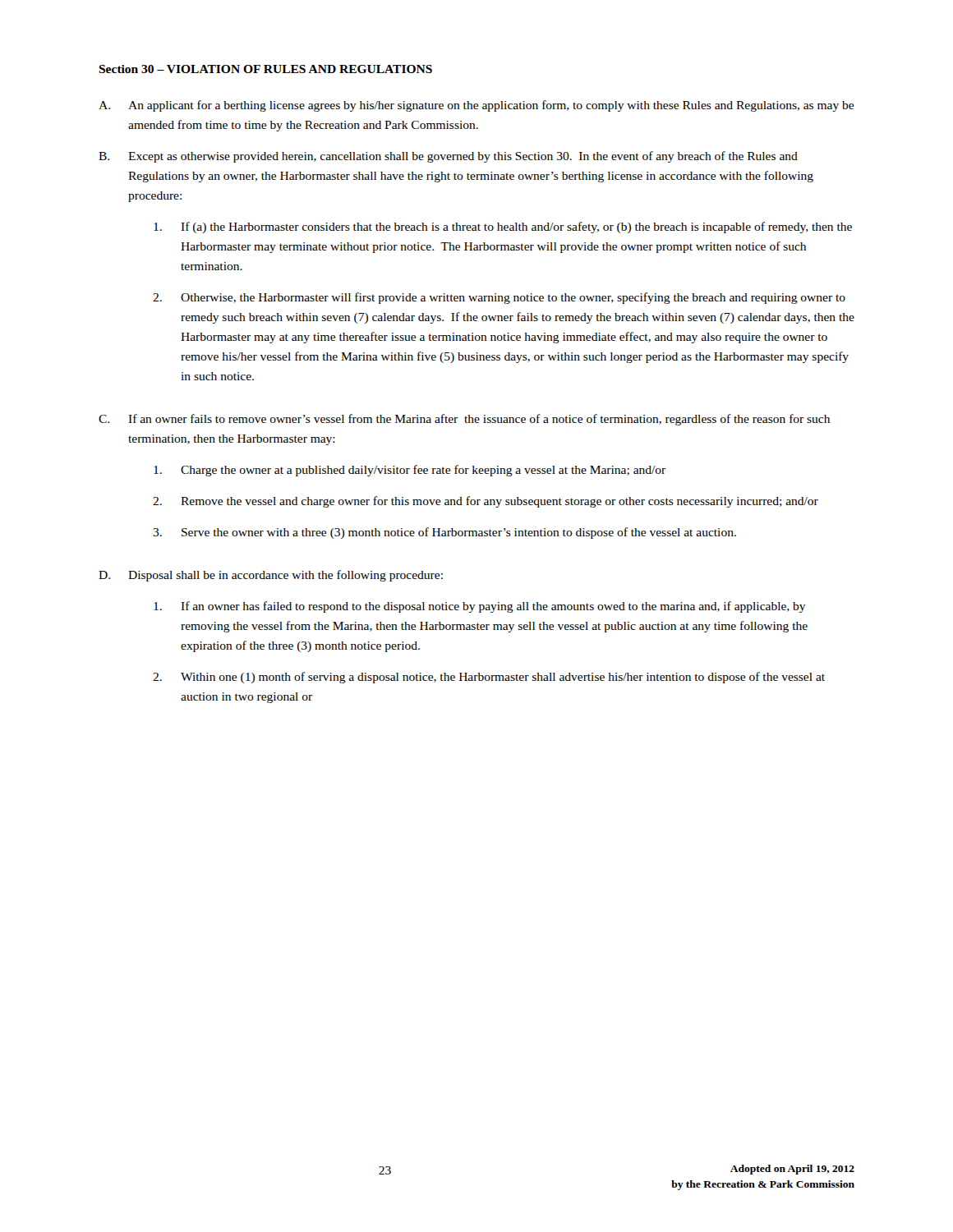Viewport: 953px width, 1232px height.
Task: Locate the block of text that opens with "C. If an"
Action: tap(476, 481)
